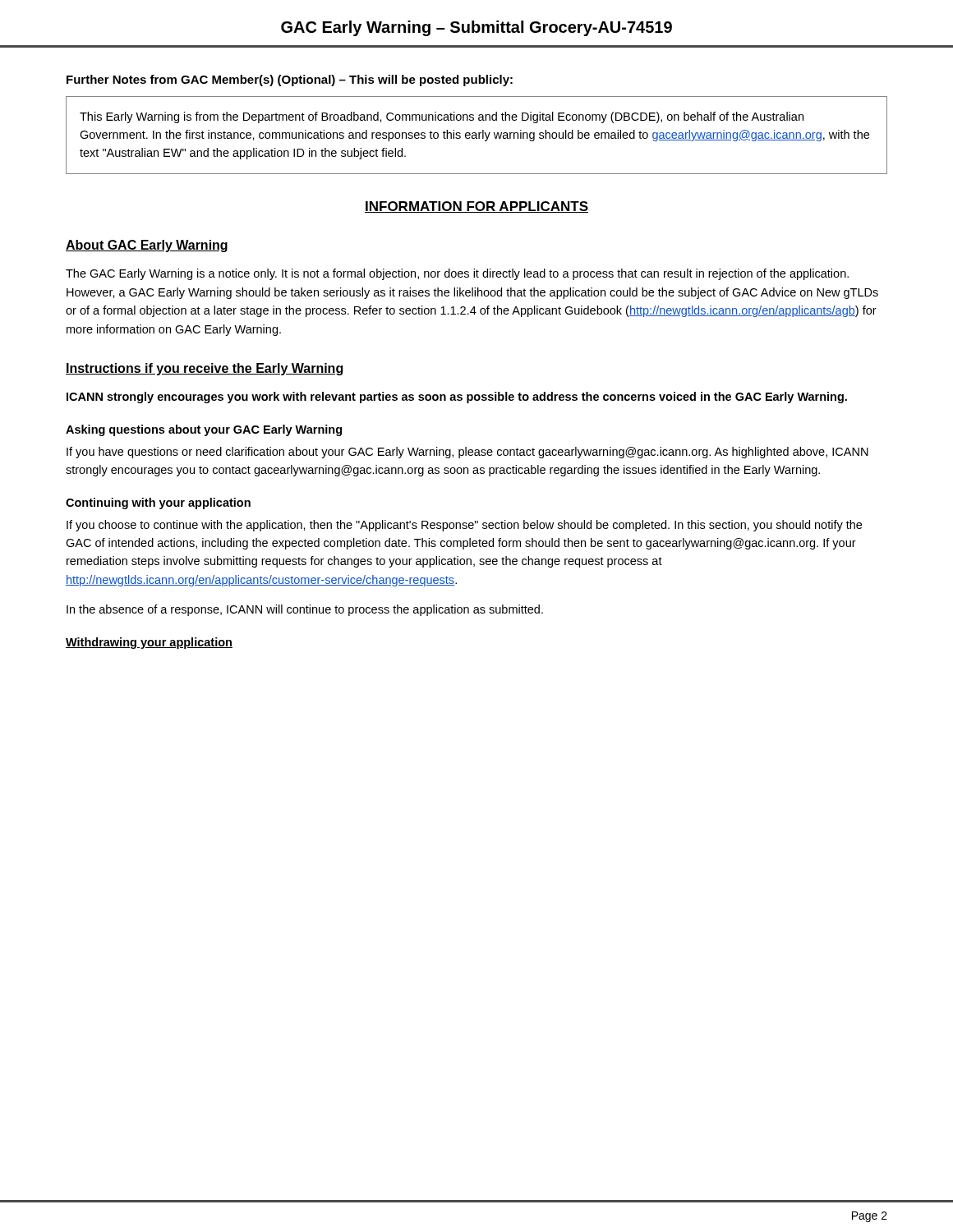Select the text starting "In the absence"
The width and height of the screenshot is (953, 1232).
[x=305, y=610]
